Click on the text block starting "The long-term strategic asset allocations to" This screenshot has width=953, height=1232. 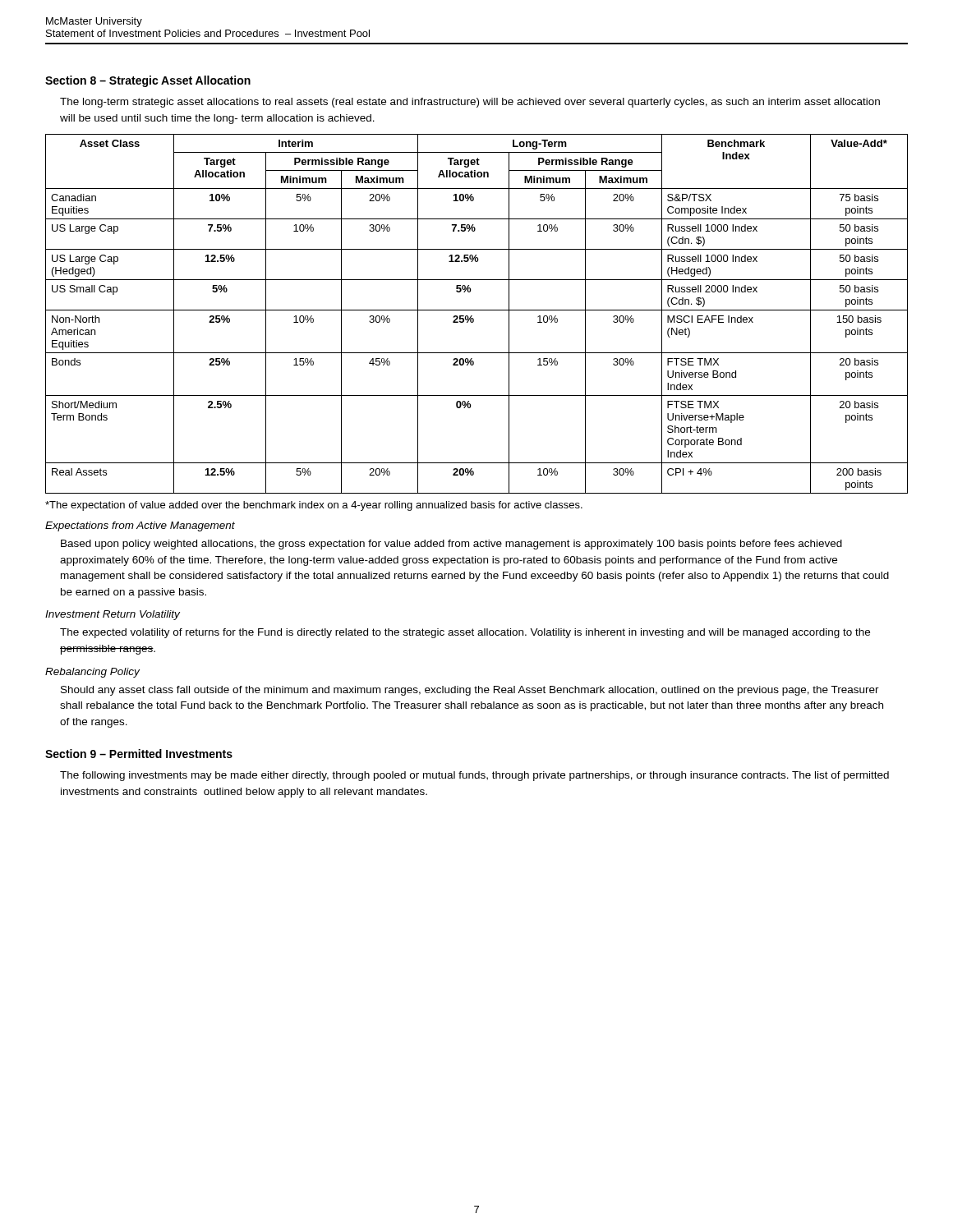(470, 109)
